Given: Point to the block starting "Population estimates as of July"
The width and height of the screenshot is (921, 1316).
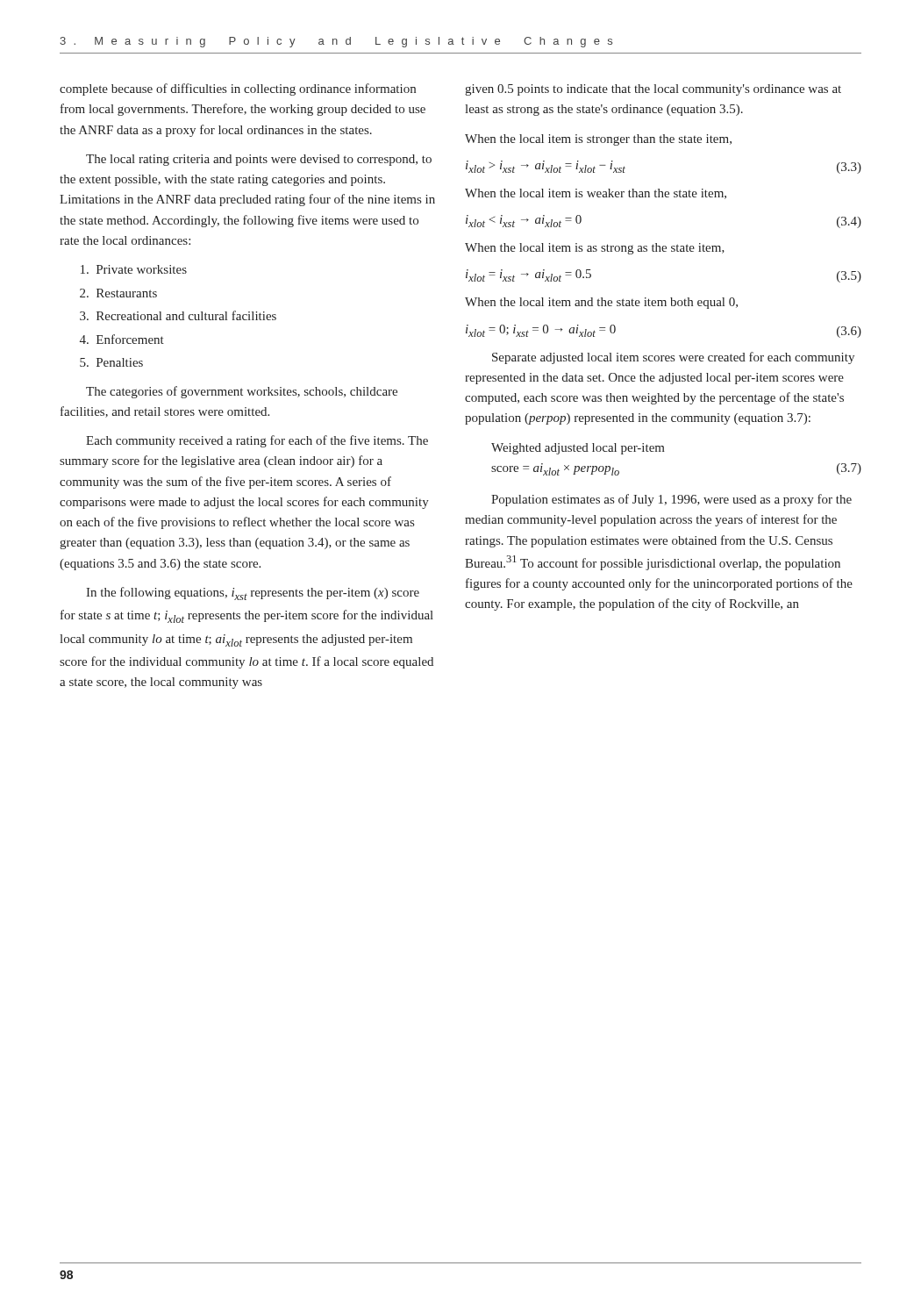Looking at the screenshot, I should (x=663, y=552).
